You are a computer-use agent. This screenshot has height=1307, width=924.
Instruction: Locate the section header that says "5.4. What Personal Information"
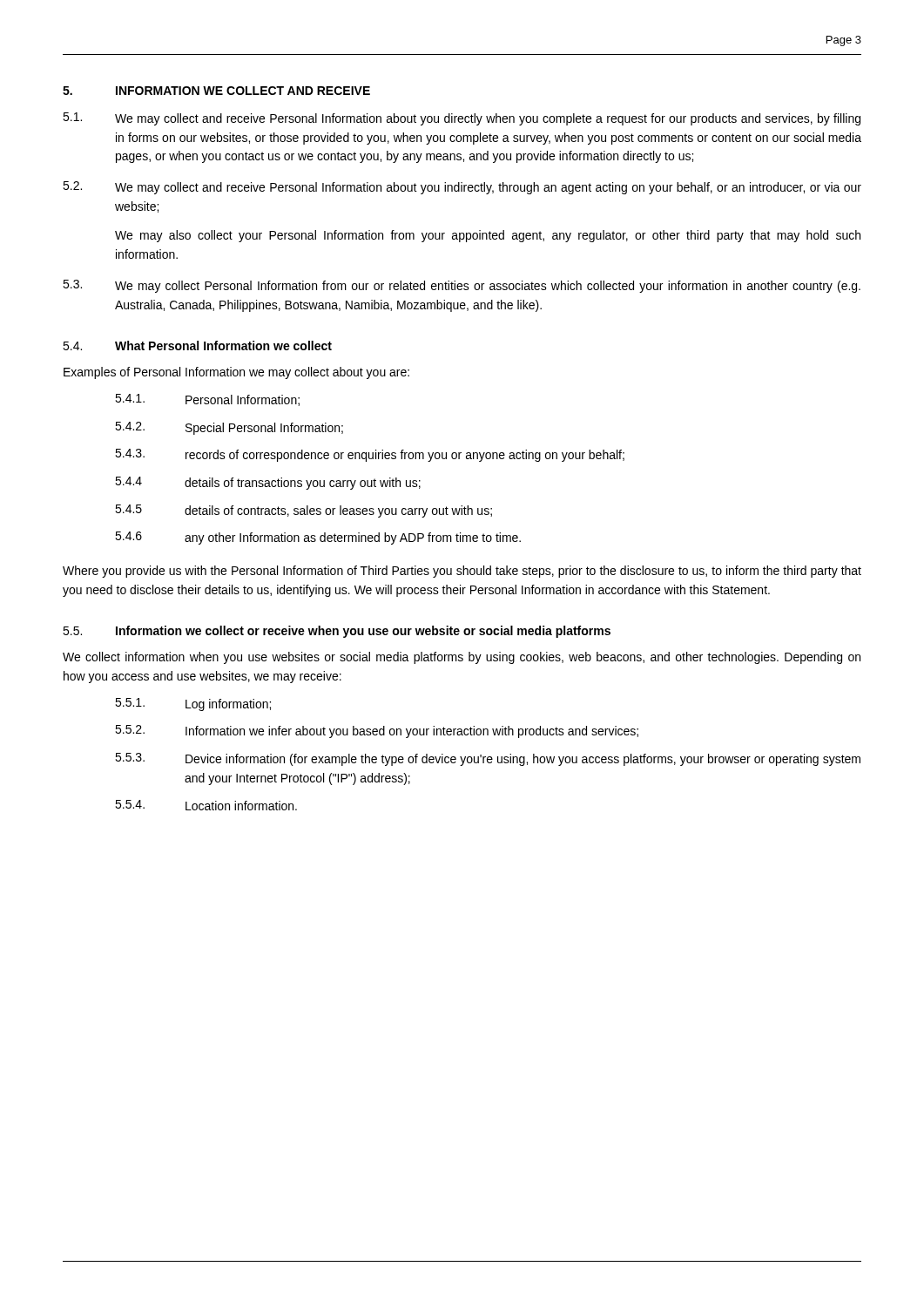click(x=197, y=346)
